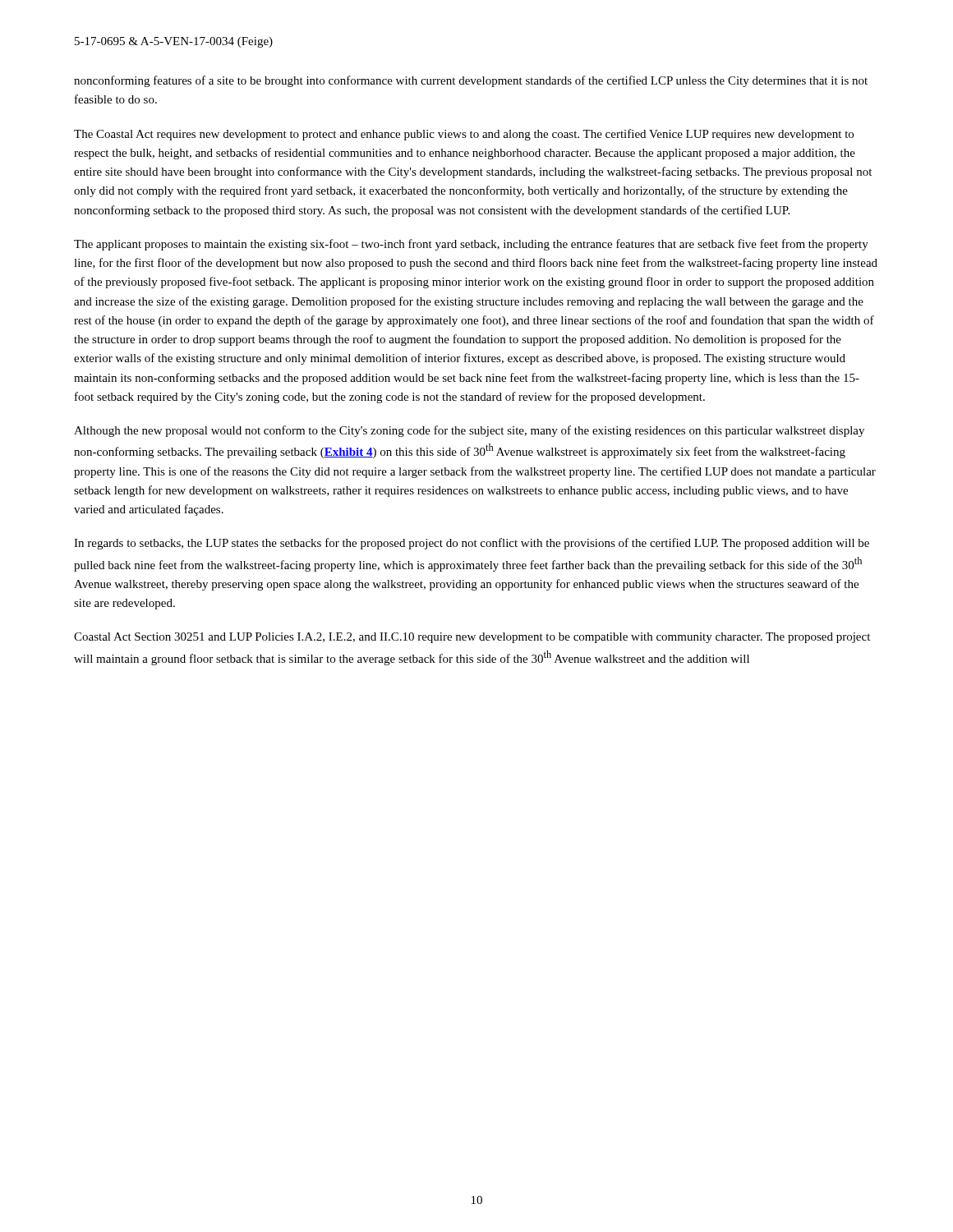953x1232 pixels.
Task: Locate the text block with the text "In regards to setbacks, the LUP states the"
Action: click(x=472, y=573)
